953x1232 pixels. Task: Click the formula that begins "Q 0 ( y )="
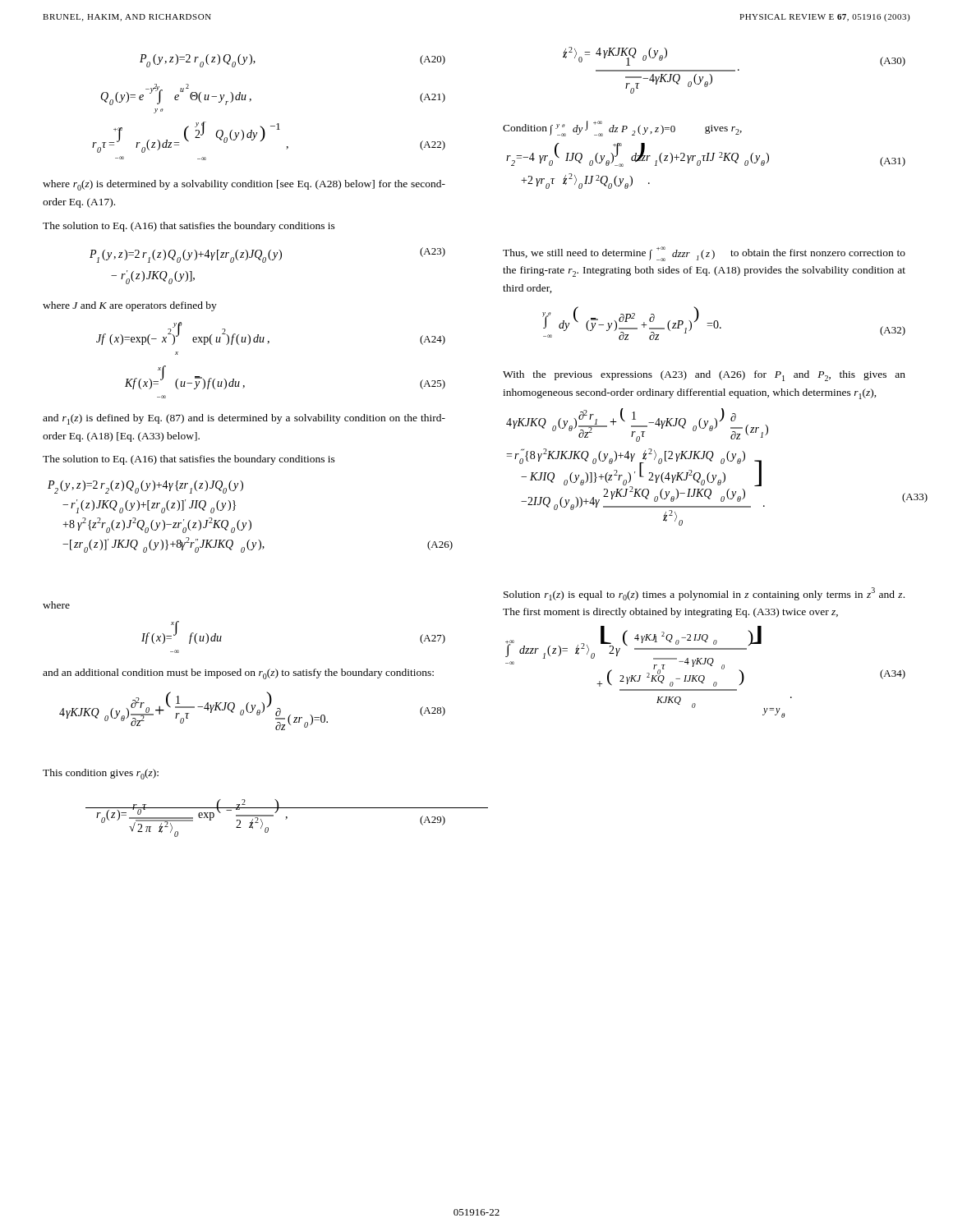(244, 97)
